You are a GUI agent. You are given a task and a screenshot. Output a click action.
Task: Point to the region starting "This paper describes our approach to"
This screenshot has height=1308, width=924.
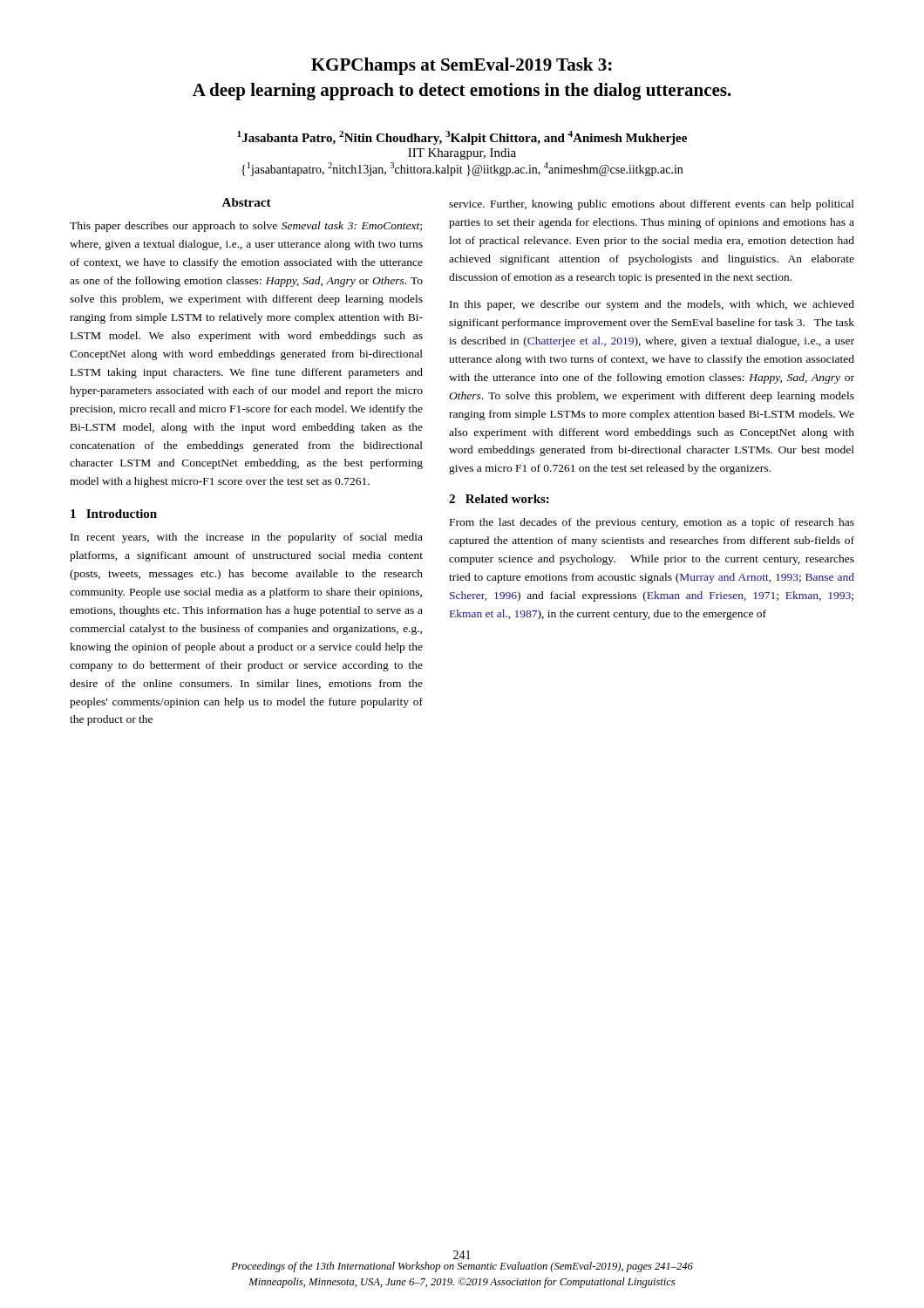[x=246, y=353]
